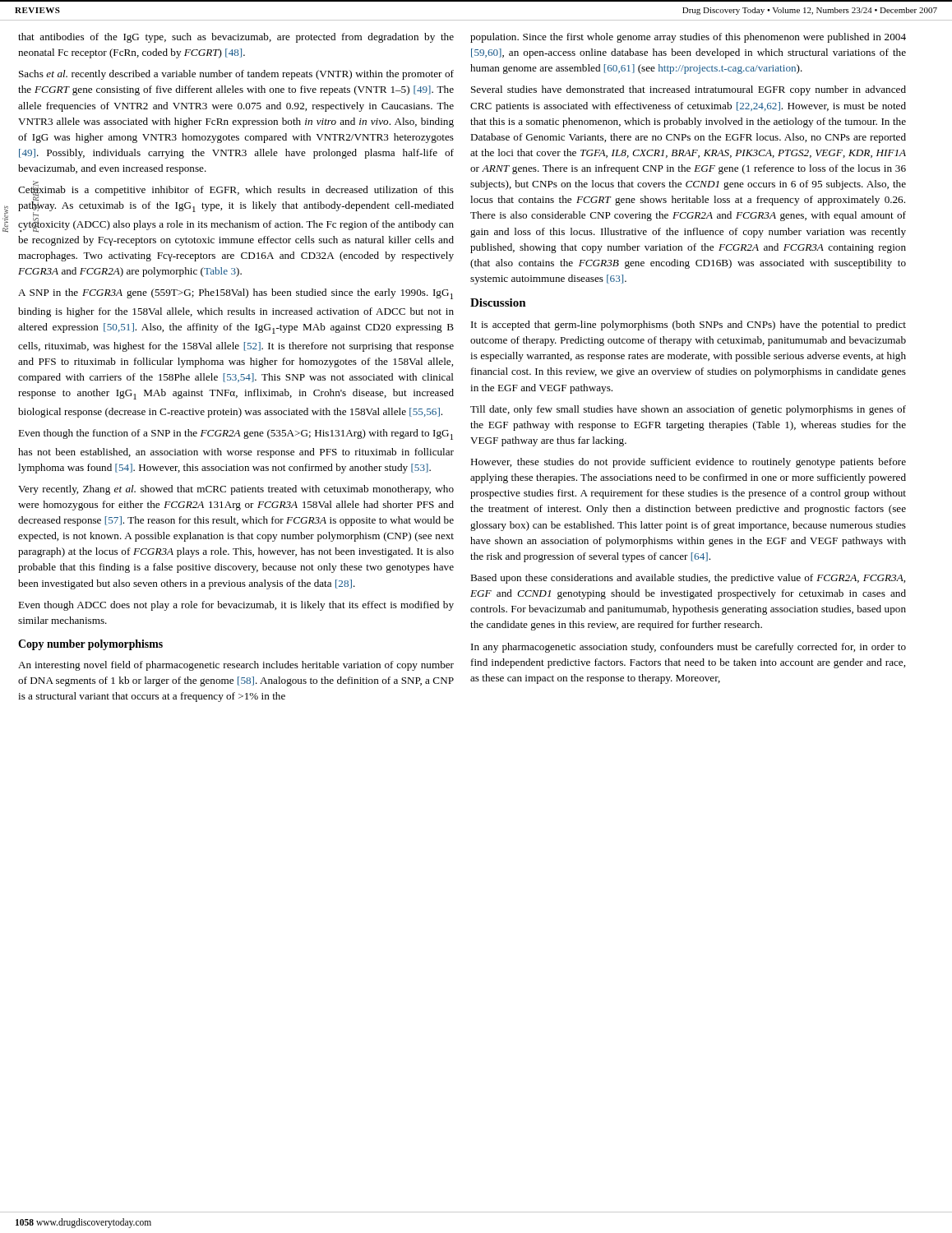Click on the region starting "Till date, only few small"

[x=688, y=424]
